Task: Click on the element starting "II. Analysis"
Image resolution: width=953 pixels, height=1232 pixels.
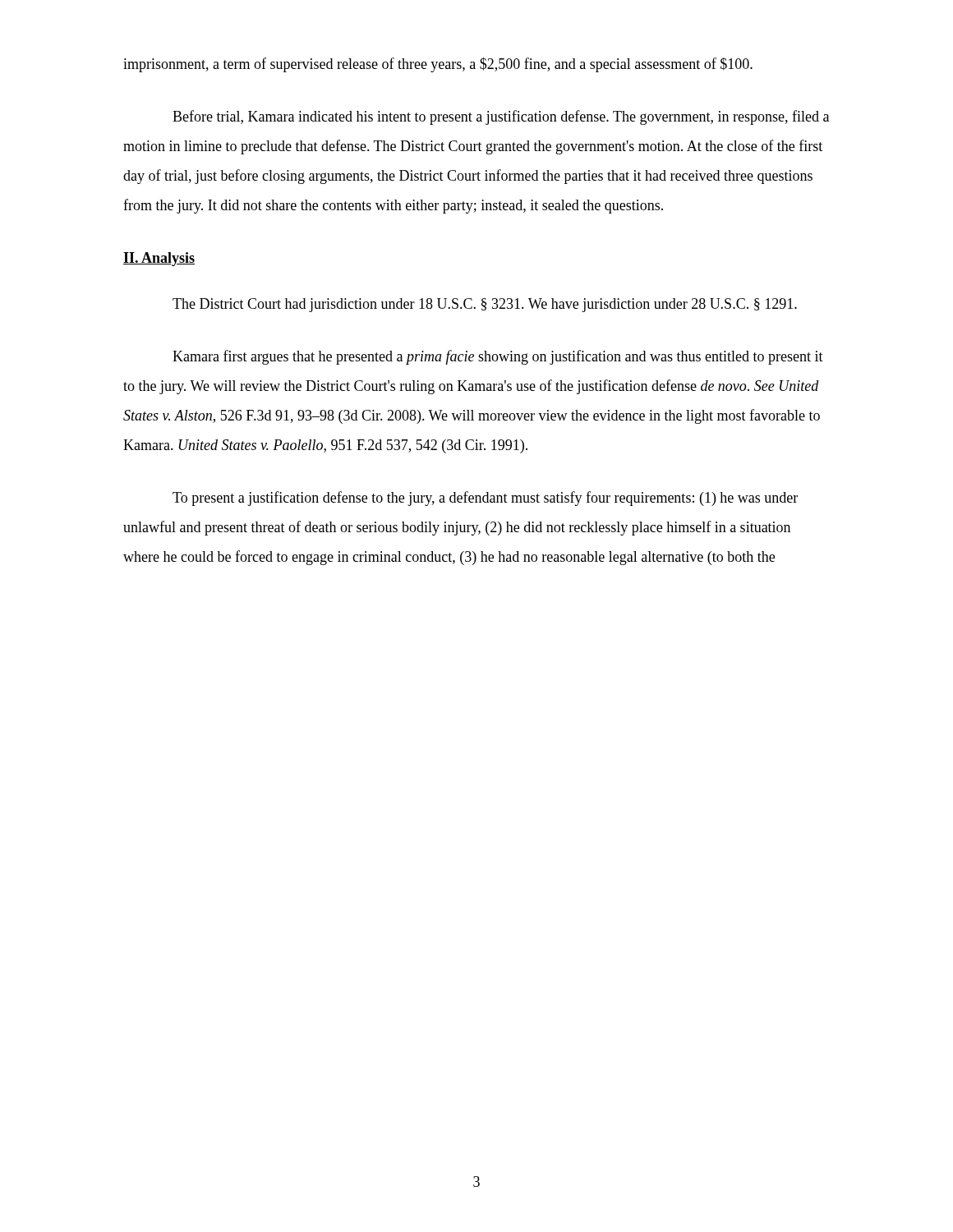Action: coord(159,258)
